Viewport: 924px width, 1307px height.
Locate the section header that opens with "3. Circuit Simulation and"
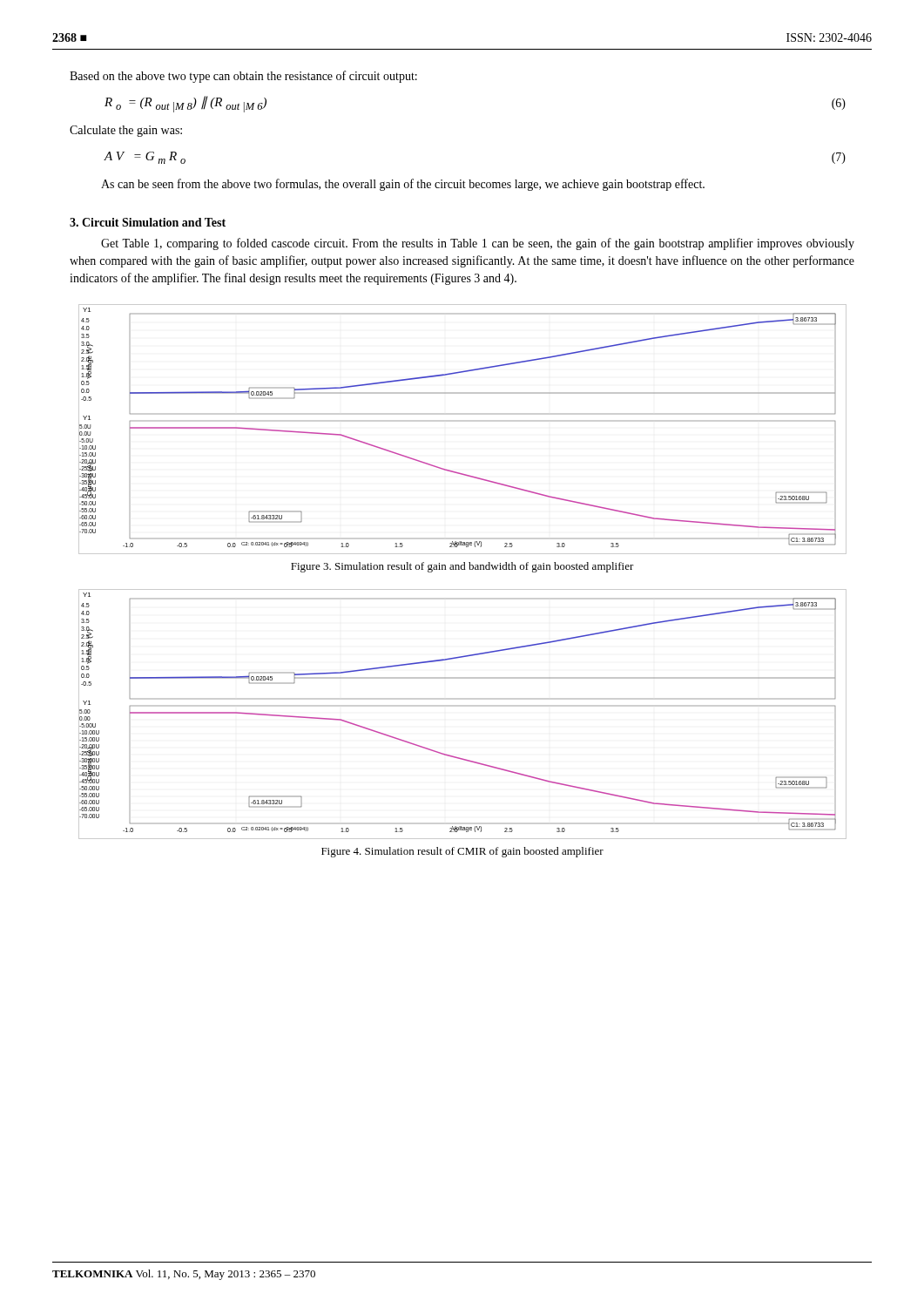[148, 223]
